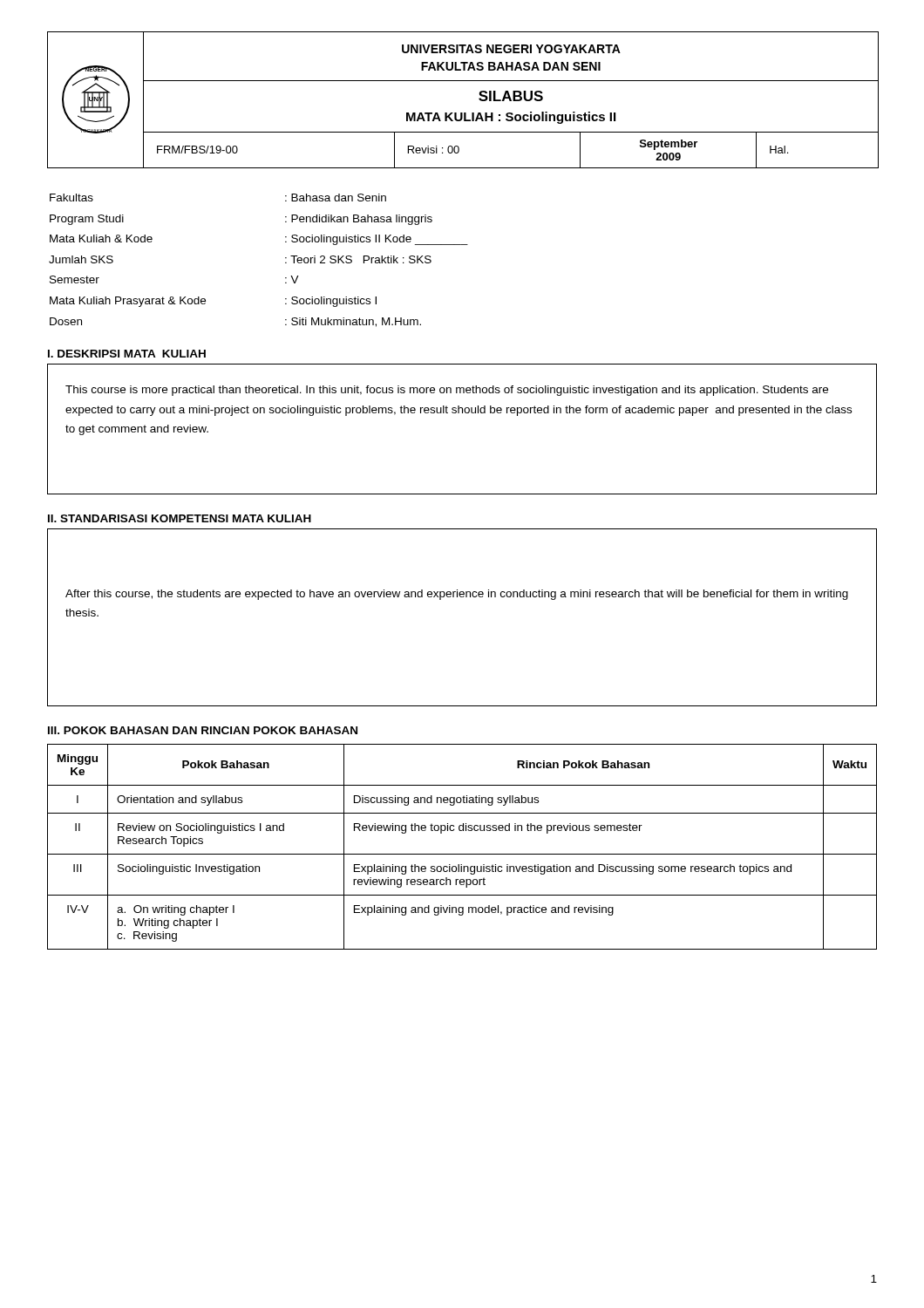Select the element starting "III. POKOK BAHASAN DAN RINCIAN POKOK"

[x=203, y=730]
